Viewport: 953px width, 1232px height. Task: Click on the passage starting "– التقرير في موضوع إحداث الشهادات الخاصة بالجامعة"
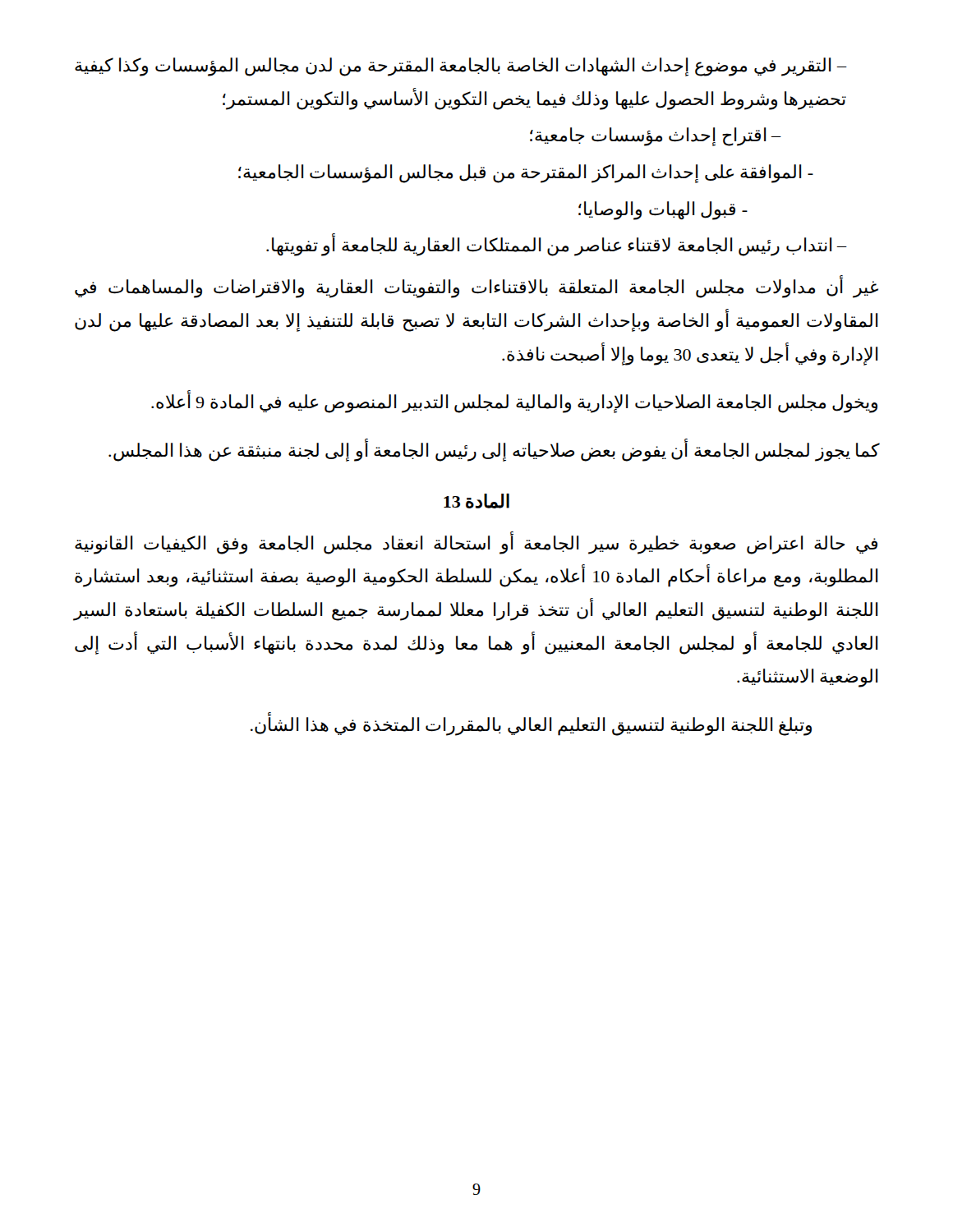tap(460, 82)
